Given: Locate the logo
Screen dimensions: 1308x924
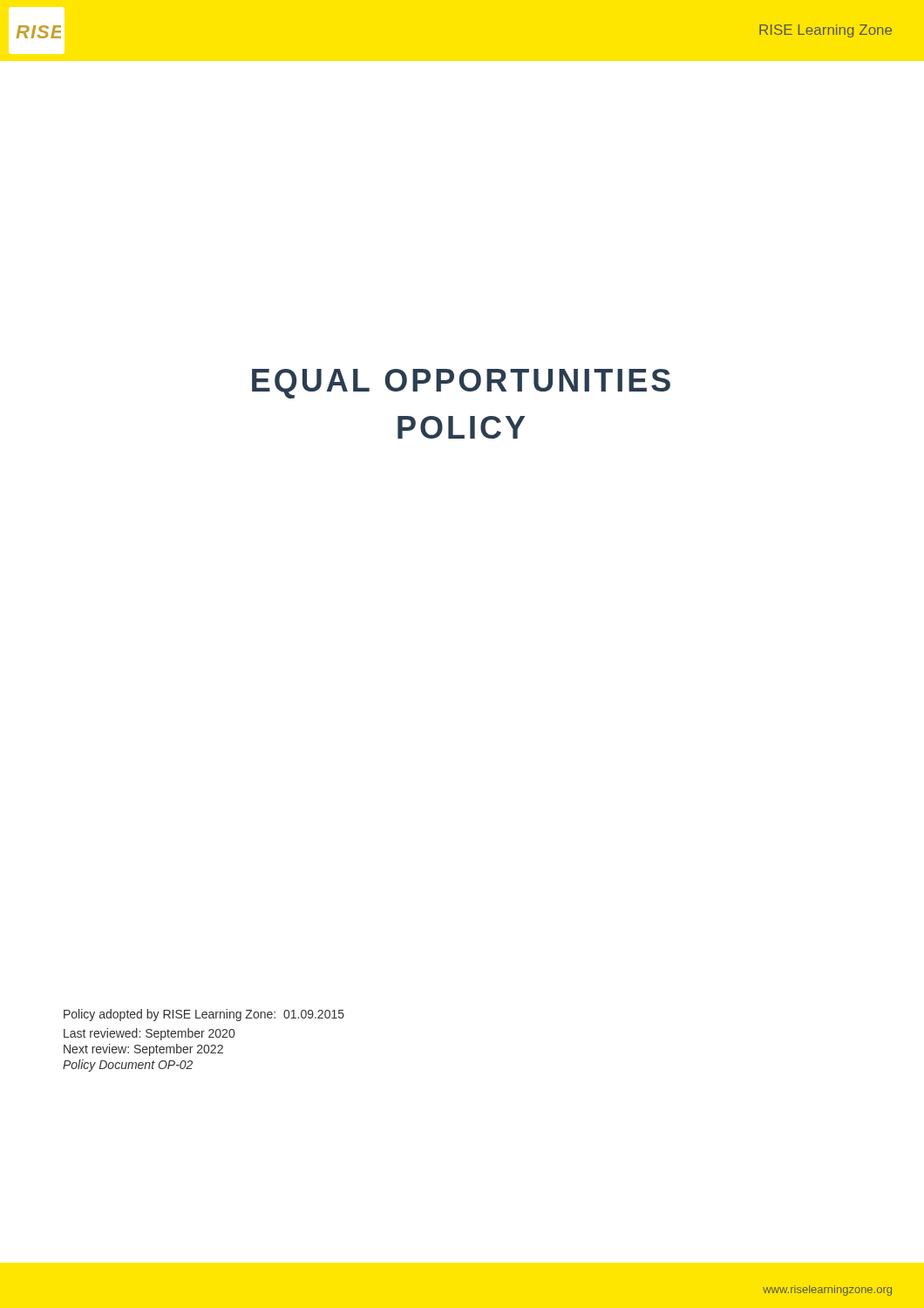Looking at the screenshot, I should 37,30.
